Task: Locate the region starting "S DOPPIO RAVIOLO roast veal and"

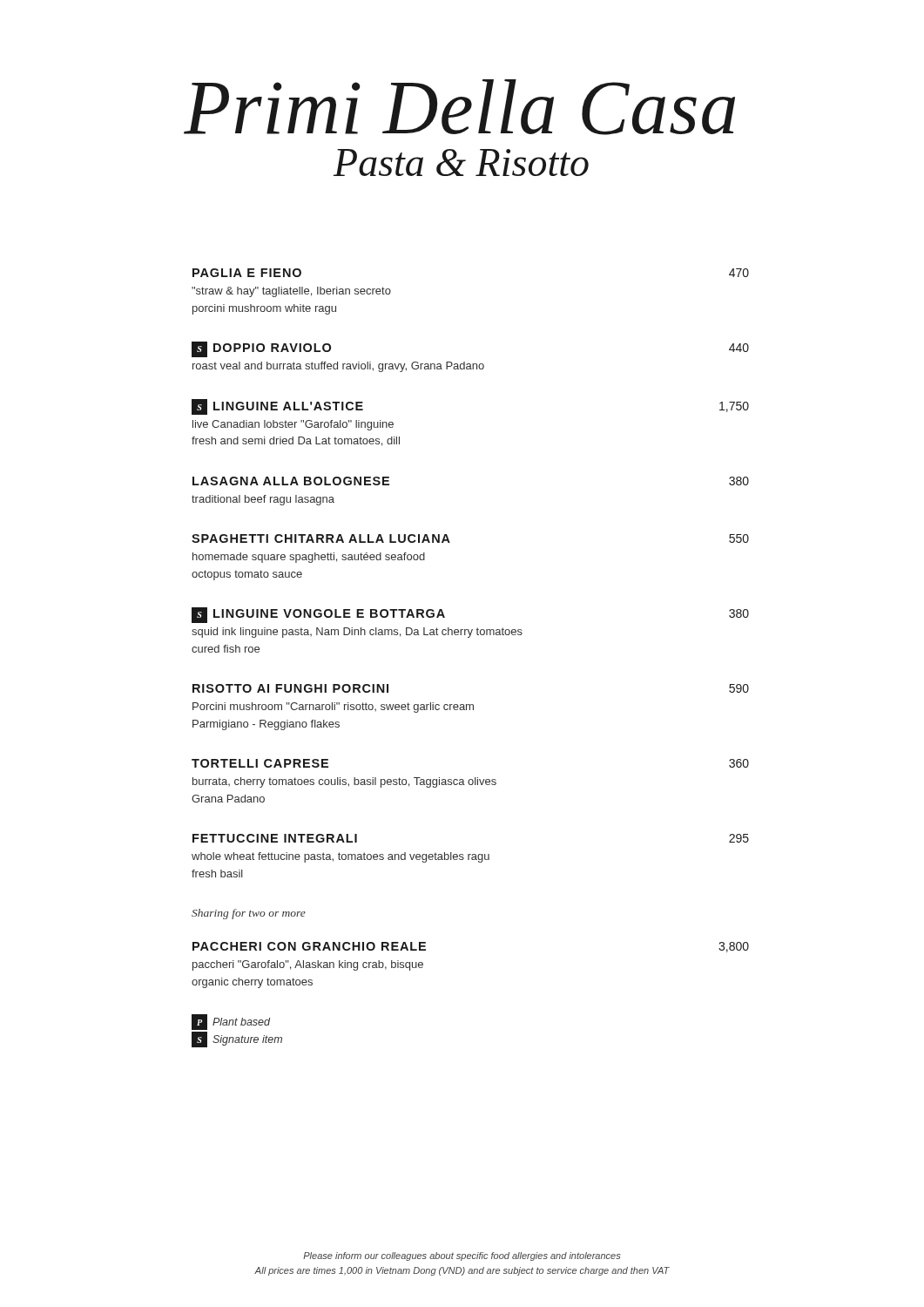Action: [x=470, y=357]
